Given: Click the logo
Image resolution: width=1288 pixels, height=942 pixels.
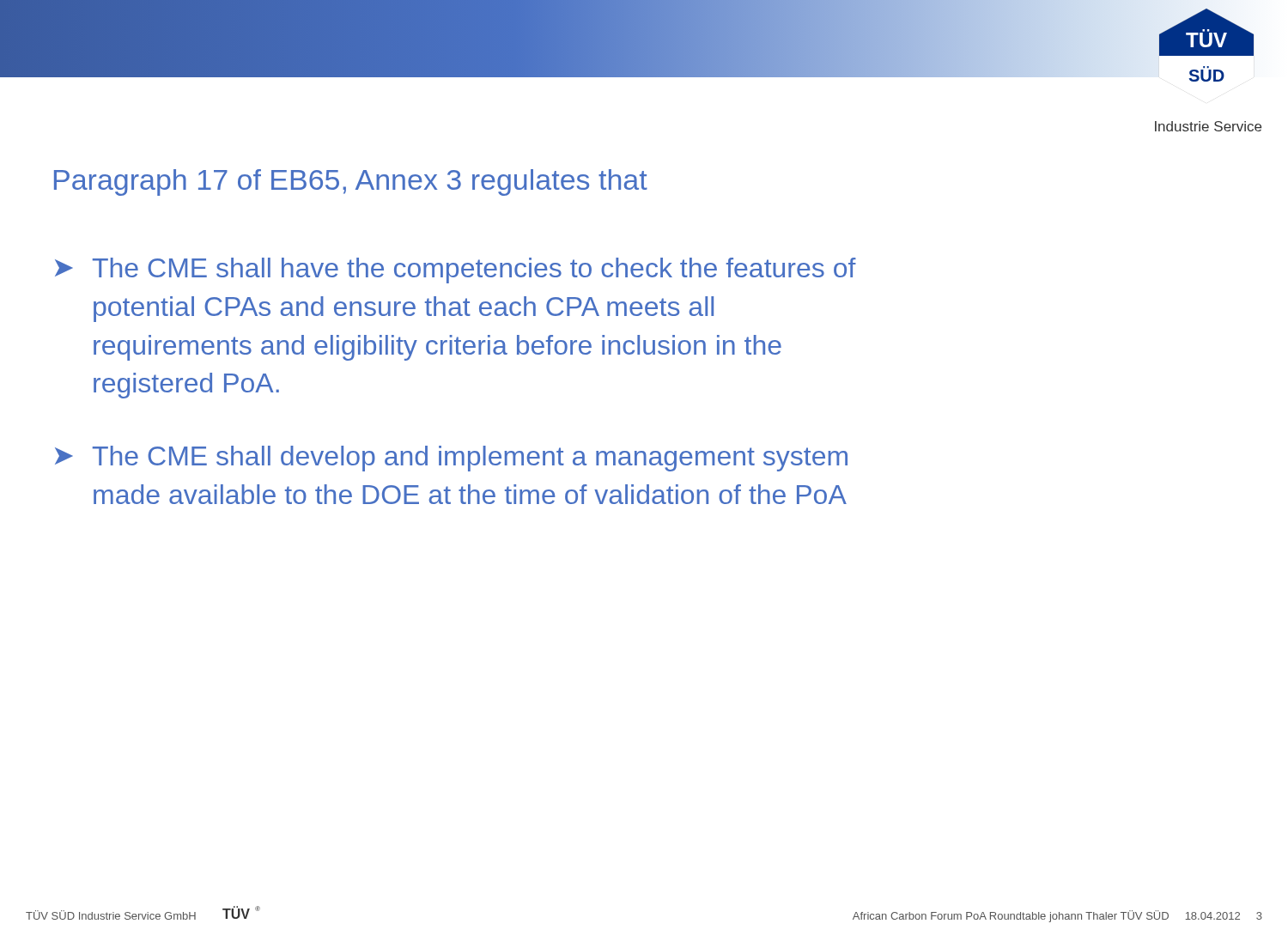Looking at the screenshot, I should [x=1206, y=58].
